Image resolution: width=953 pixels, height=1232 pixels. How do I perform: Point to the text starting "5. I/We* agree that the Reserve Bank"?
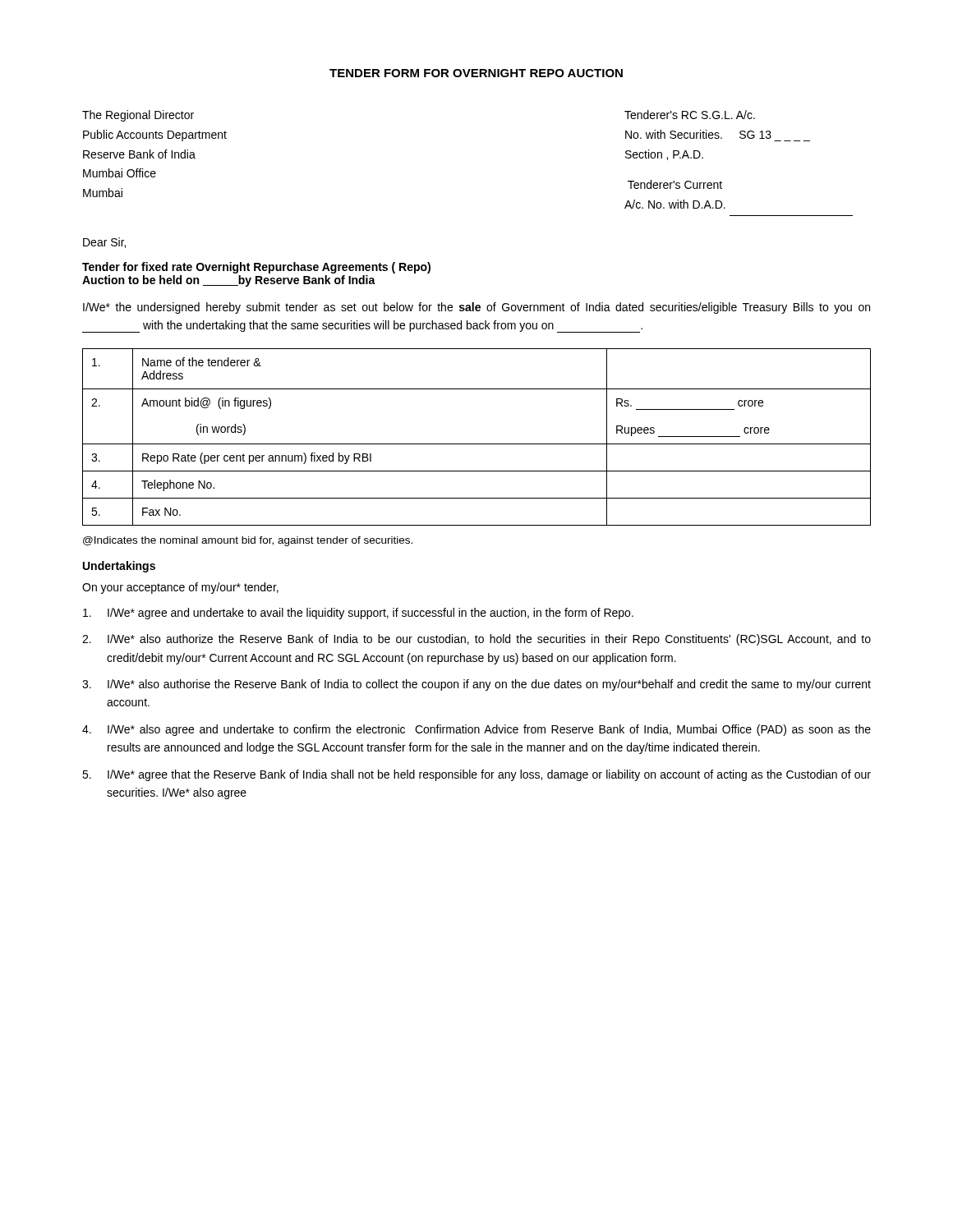point(476,783)
